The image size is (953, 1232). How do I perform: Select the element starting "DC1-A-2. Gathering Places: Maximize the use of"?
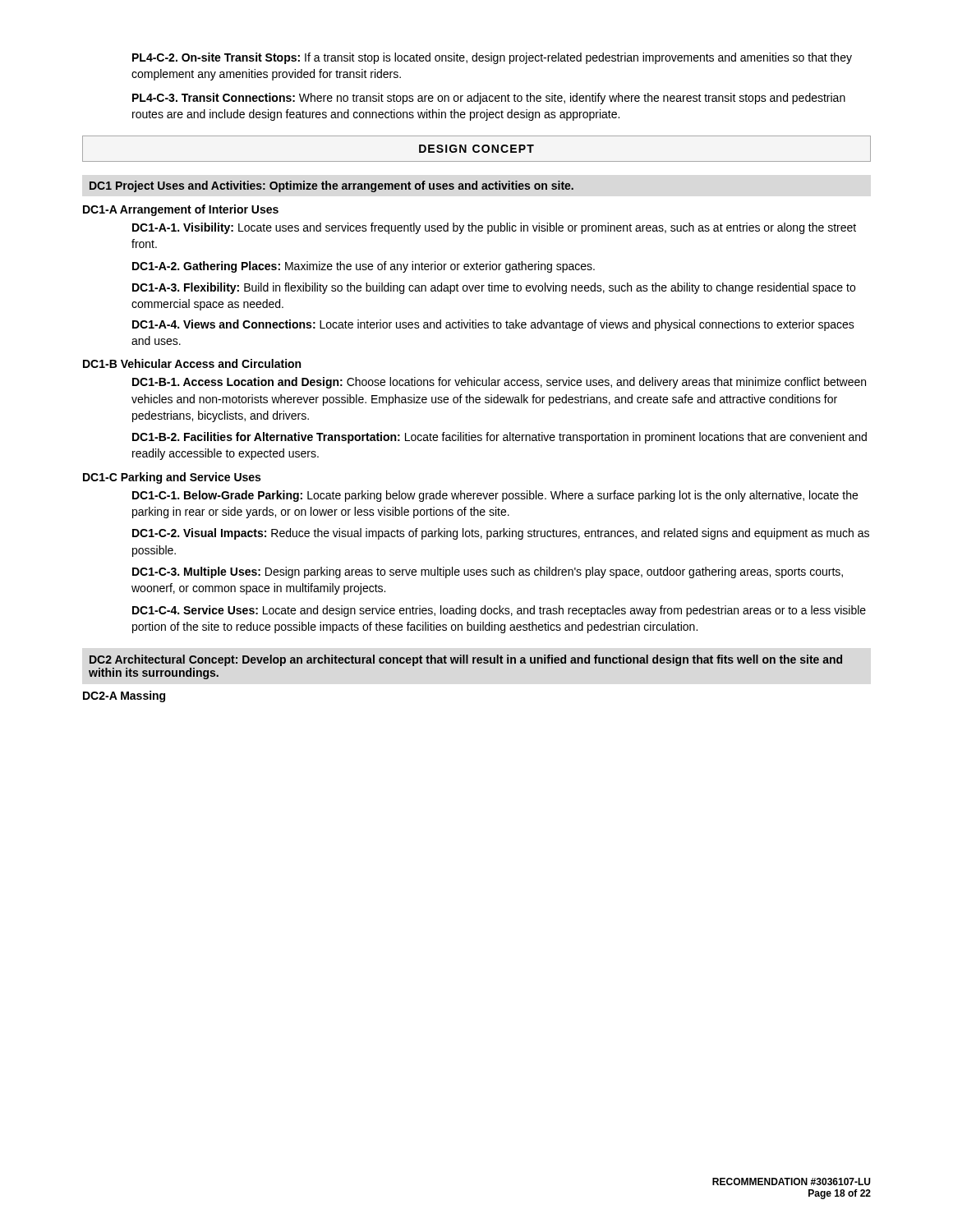(x=501, y=266)
